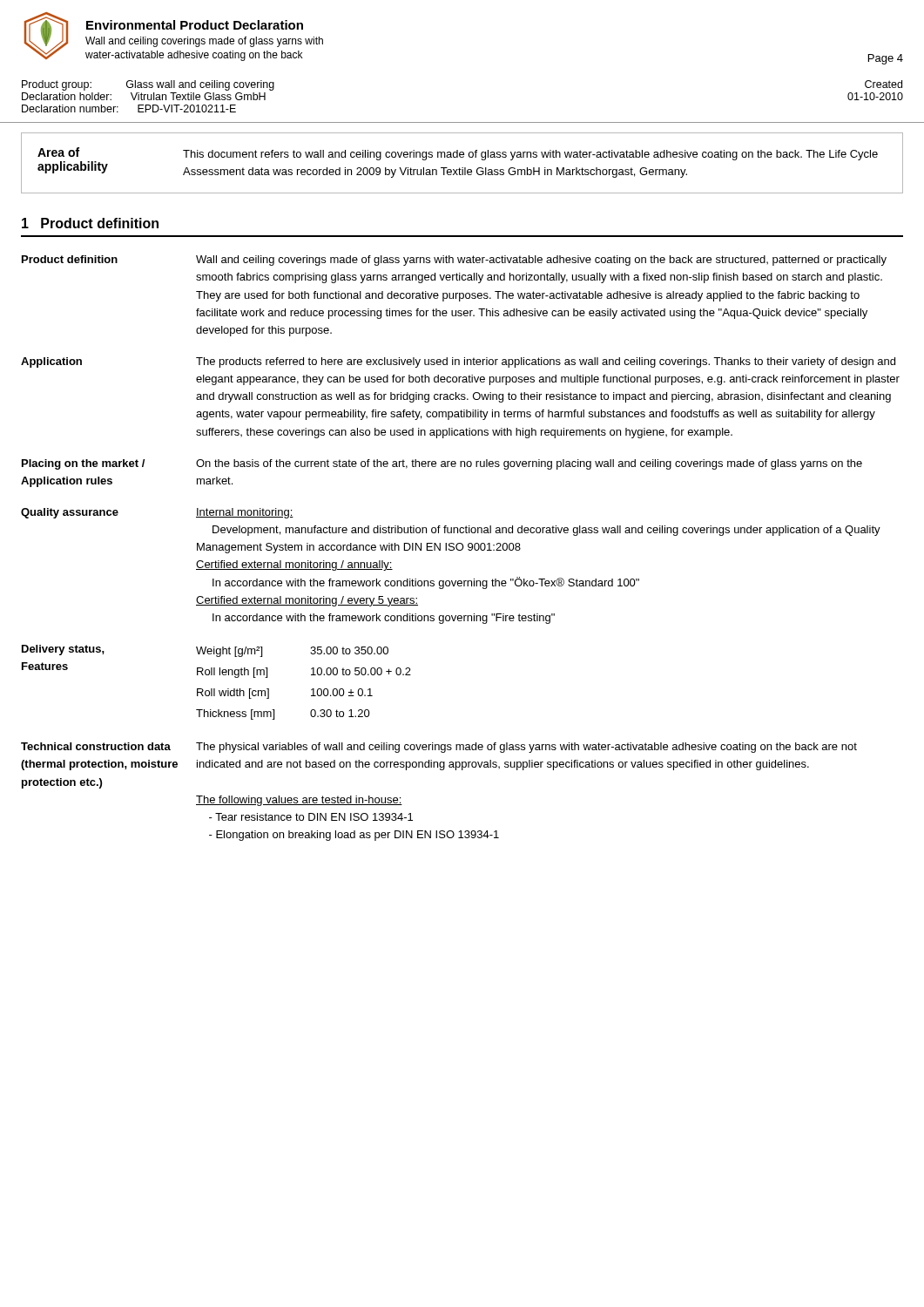Locate the text "1 Product definition"

click(90, 224)
